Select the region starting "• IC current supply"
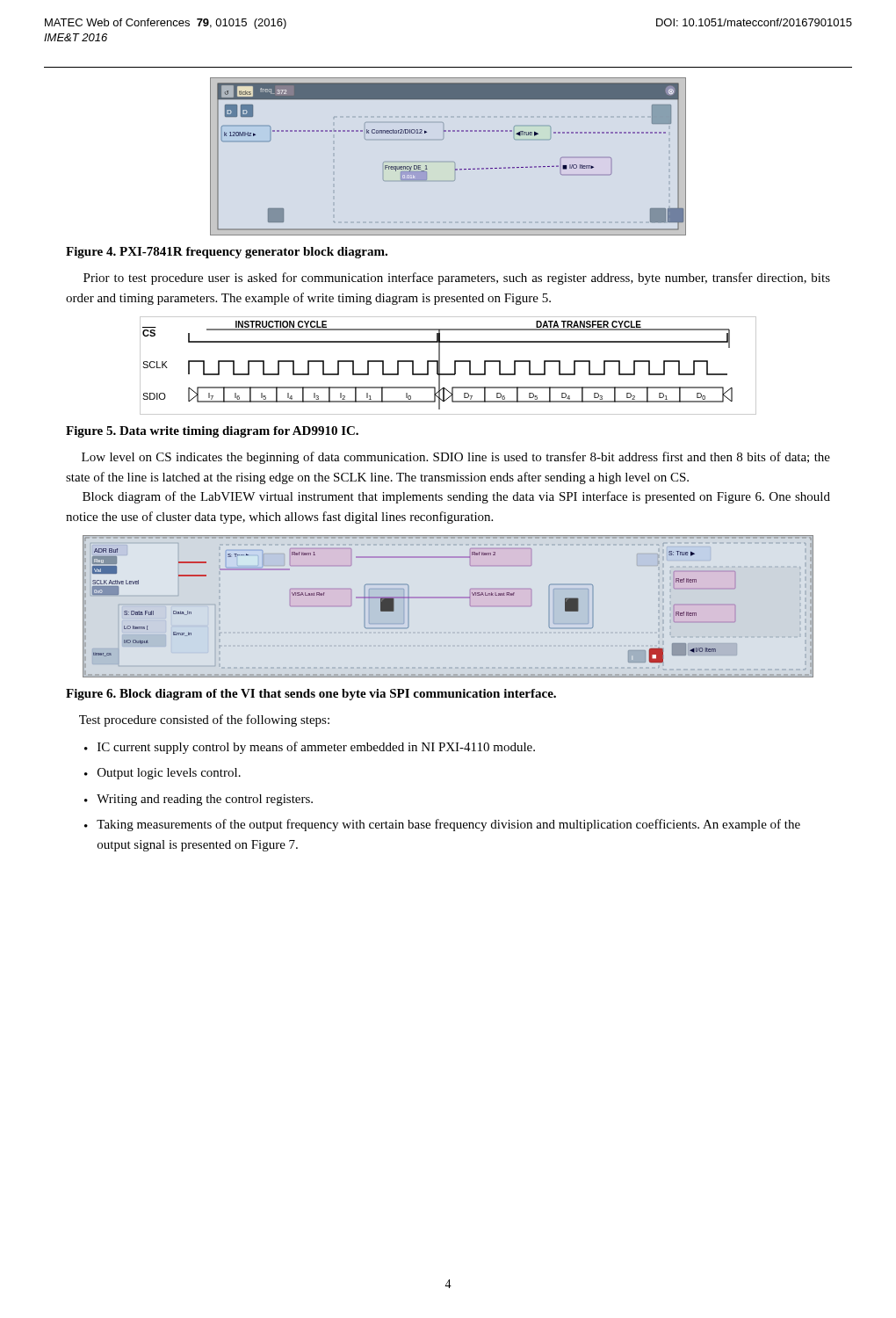The width and height of the screenshot is (896, 1318). tap(310, 748)
